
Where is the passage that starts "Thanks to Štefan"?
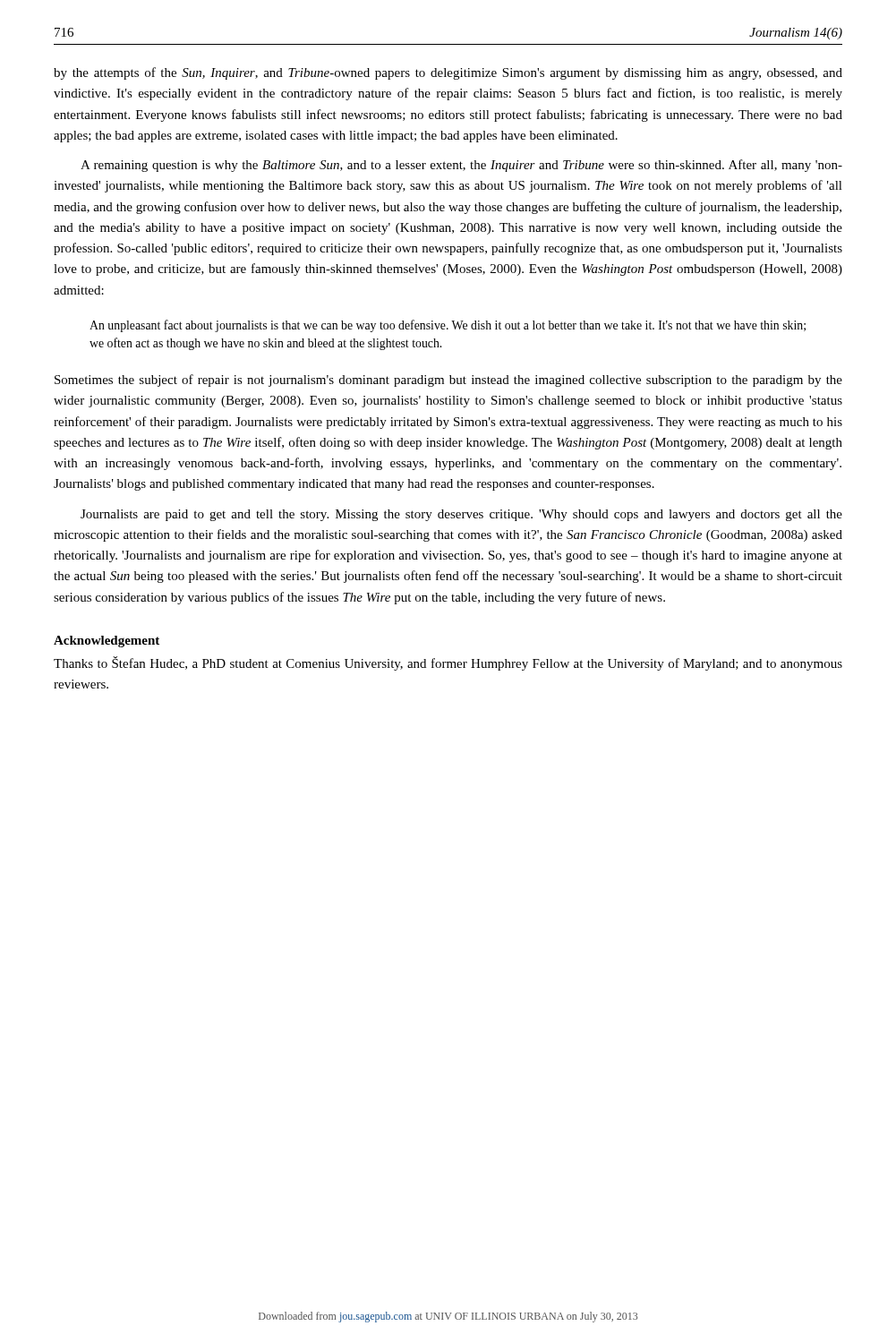448,674
